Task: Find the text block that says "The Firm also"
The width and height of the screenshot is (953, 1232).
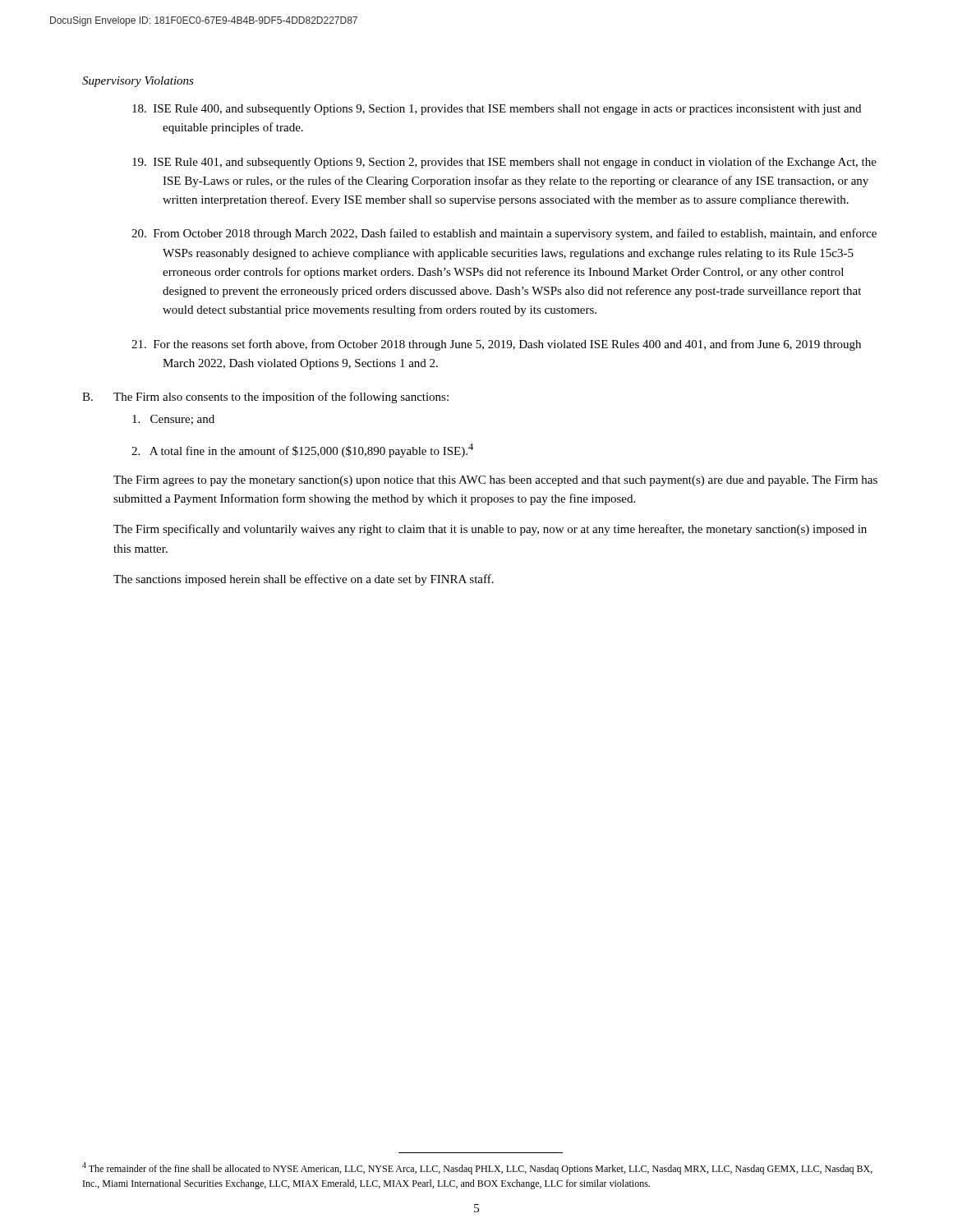Action: 496,490
